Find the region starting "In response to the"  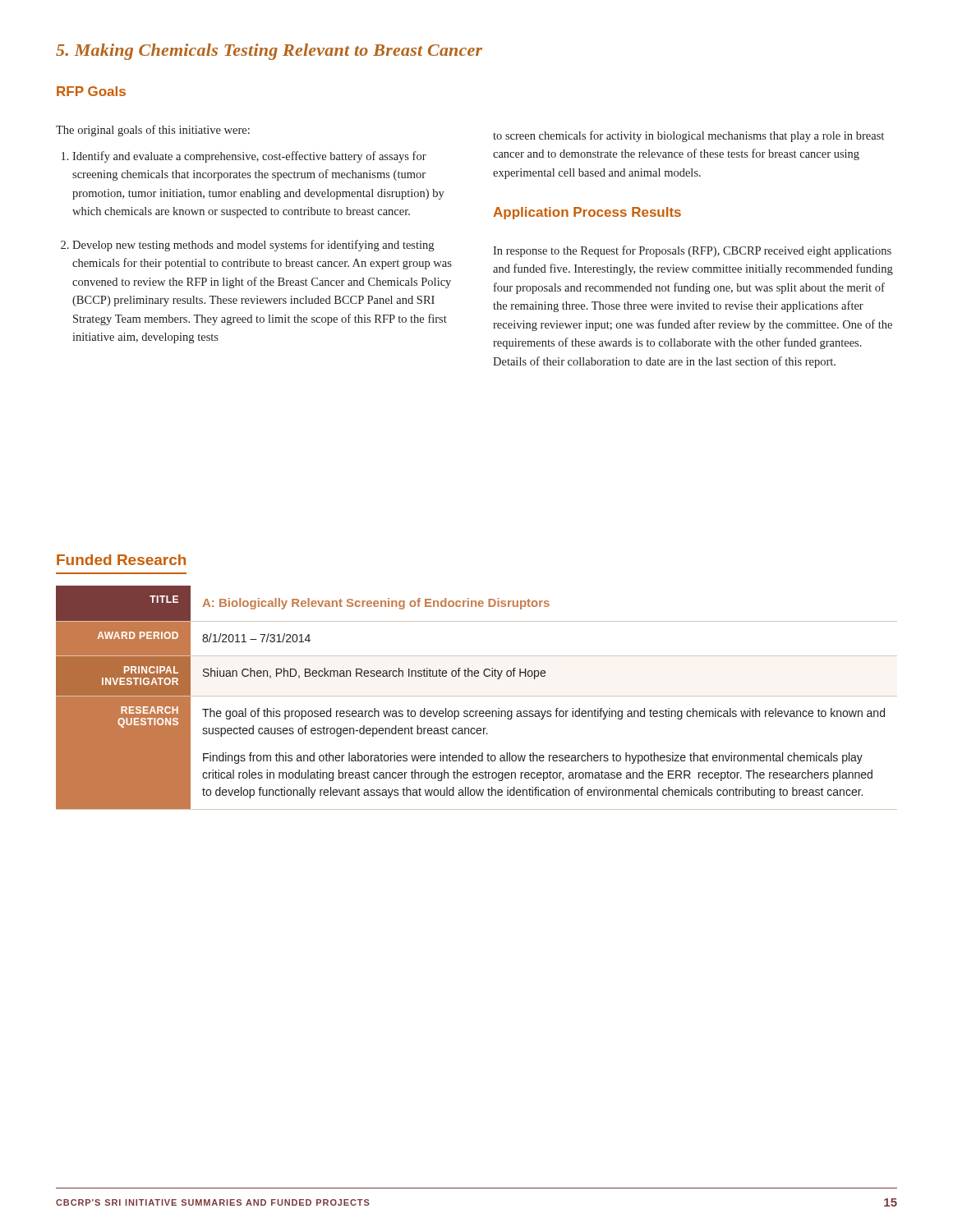tap(695, 306)
